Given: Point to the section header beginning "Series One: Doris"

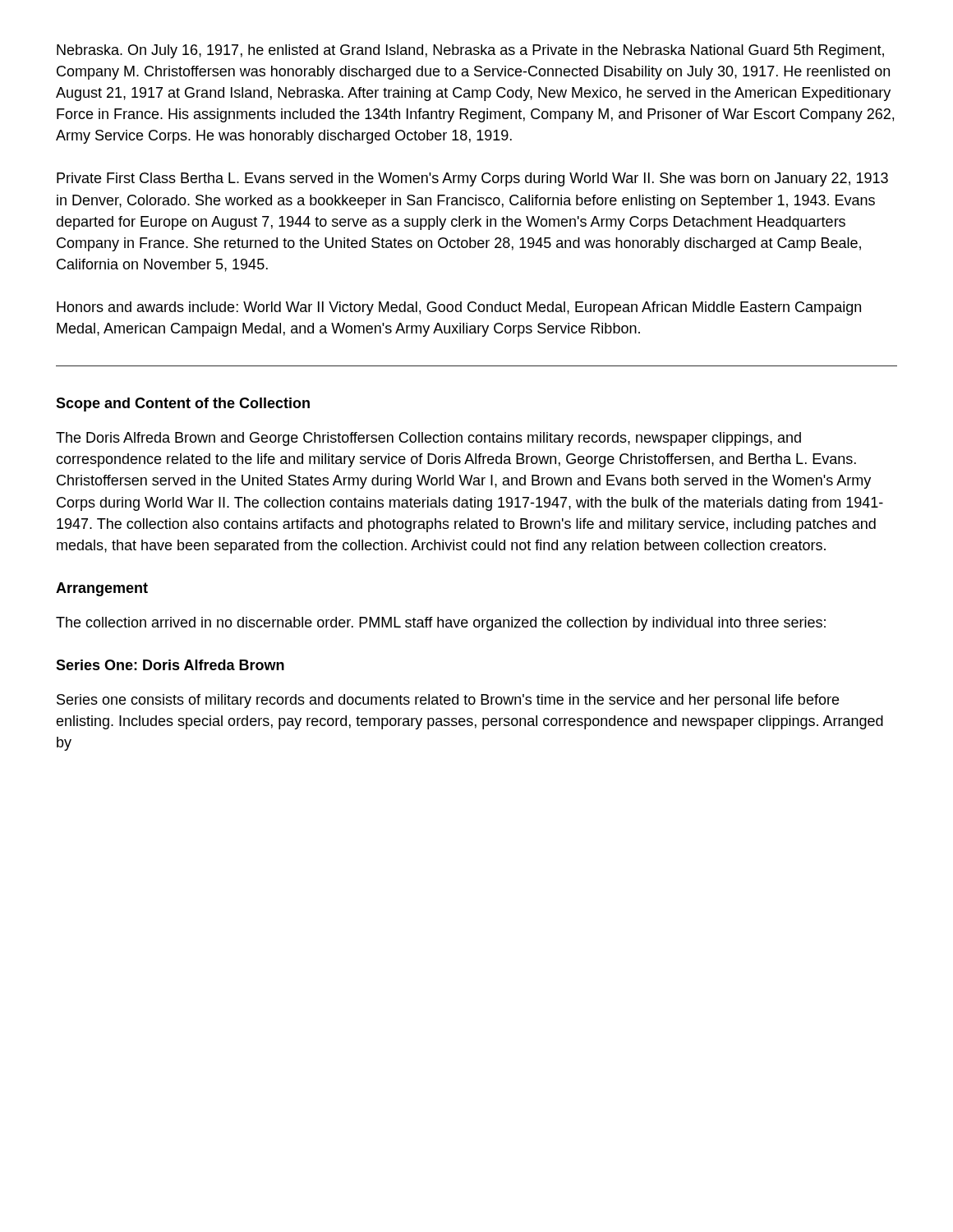Looking at the screenshot, I should [170, 665].
